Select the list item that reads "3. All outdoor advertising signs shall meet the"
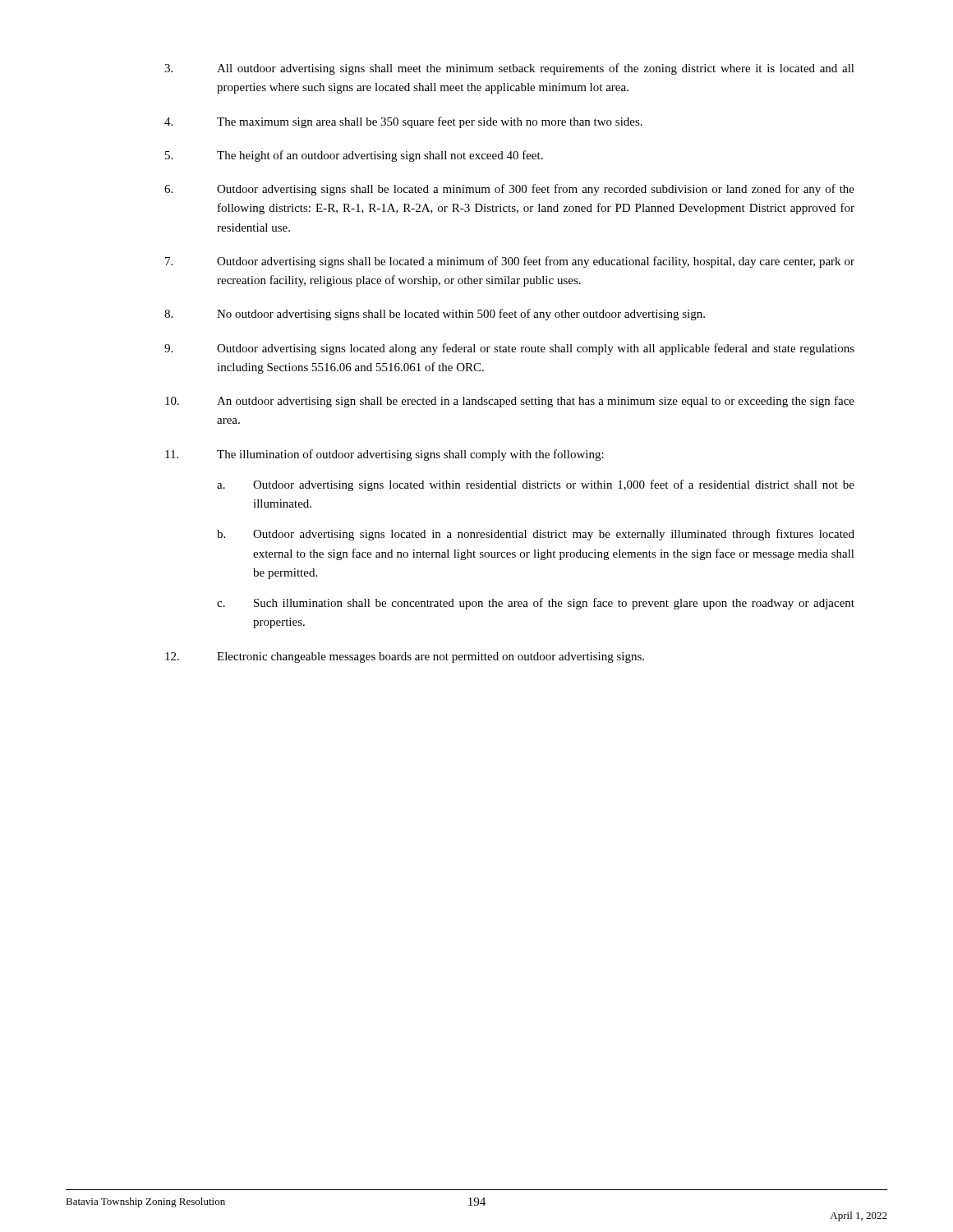This screenshot has width=953, height=1232. click(509, 78)
